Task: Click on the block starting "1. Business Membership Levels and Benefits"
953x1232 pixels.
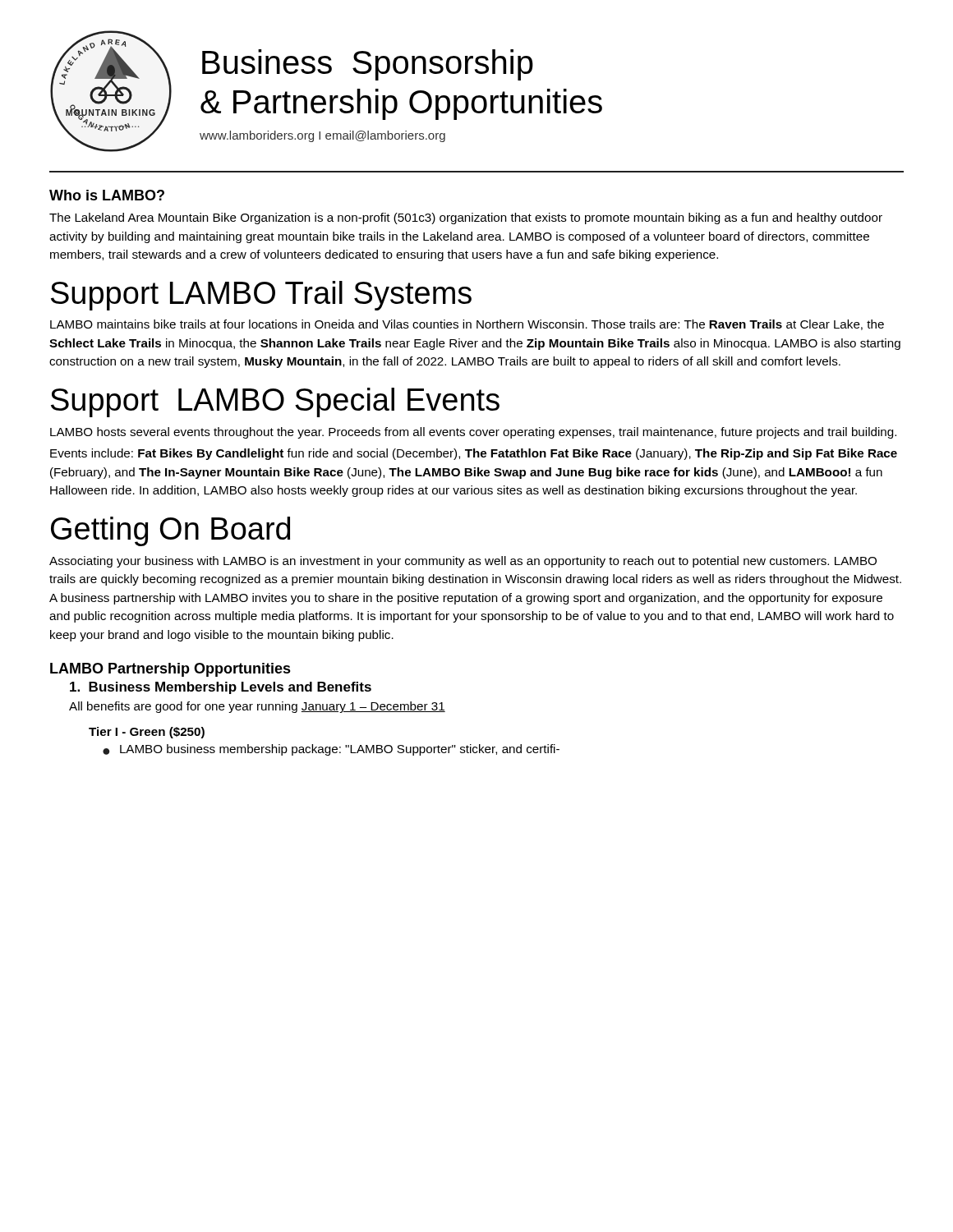Action: pyautogui.click(x=220, y=687)
